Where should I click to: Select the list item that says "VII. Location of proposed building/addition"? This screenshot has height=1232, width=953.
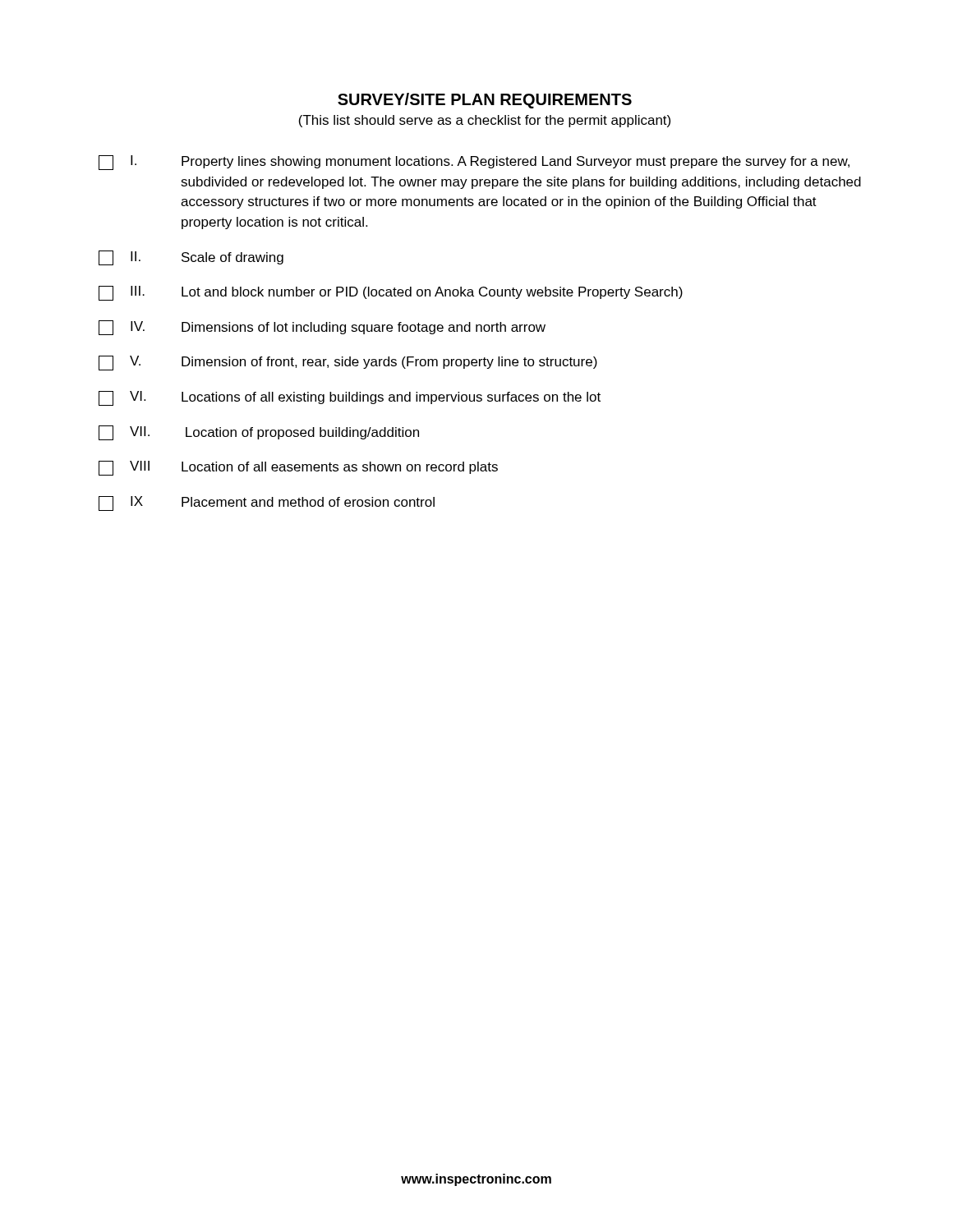point(259,433)
